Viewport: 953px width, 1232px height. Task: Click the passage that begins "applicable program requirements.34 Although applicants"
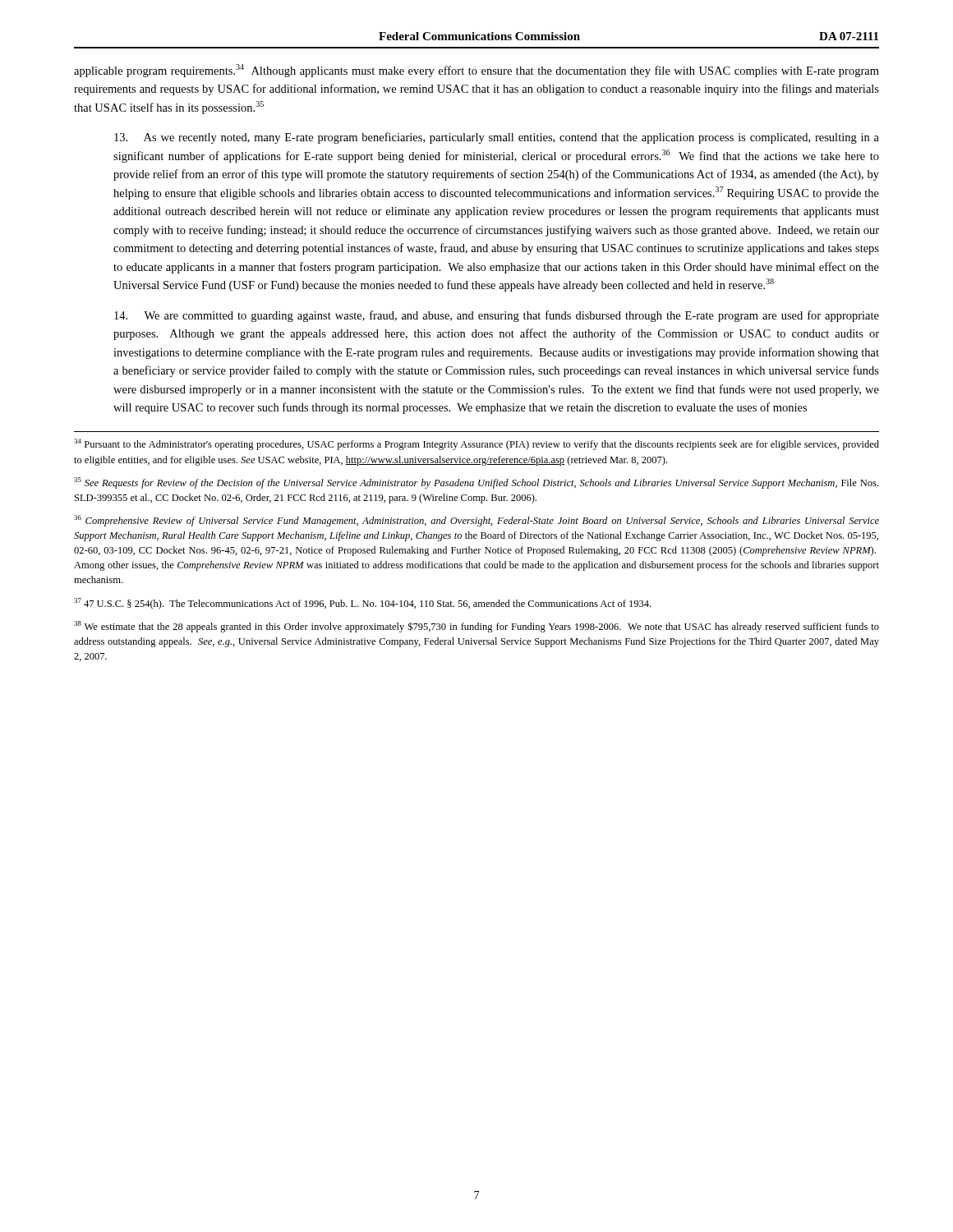[x=476, y=88]
